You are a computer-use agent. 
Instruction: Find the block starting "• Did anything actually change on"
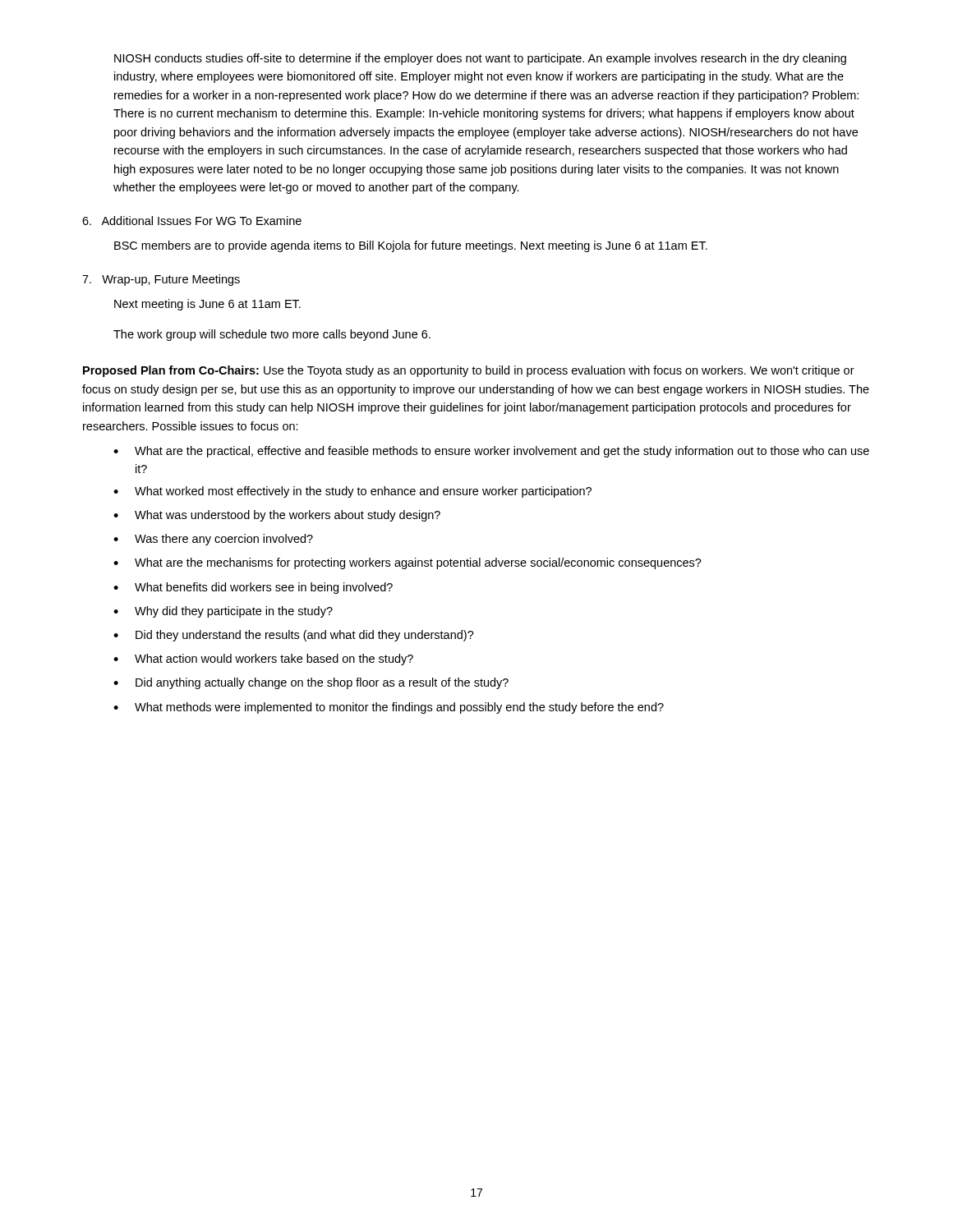pyautogui.click(x=492, y=684)
